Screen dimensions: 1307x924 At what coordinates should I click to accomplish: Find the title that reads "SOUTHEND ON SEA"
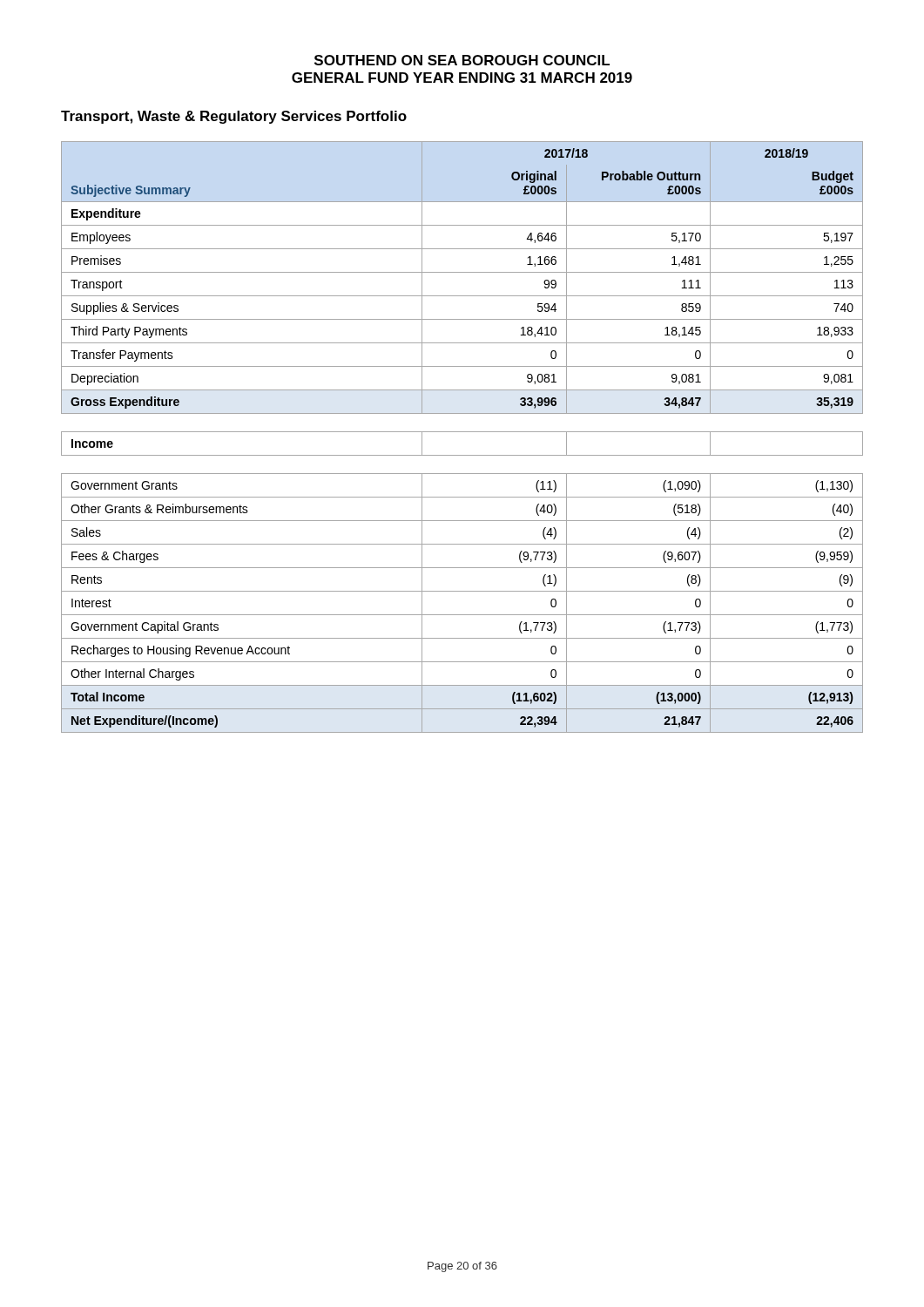click(462, 70)
